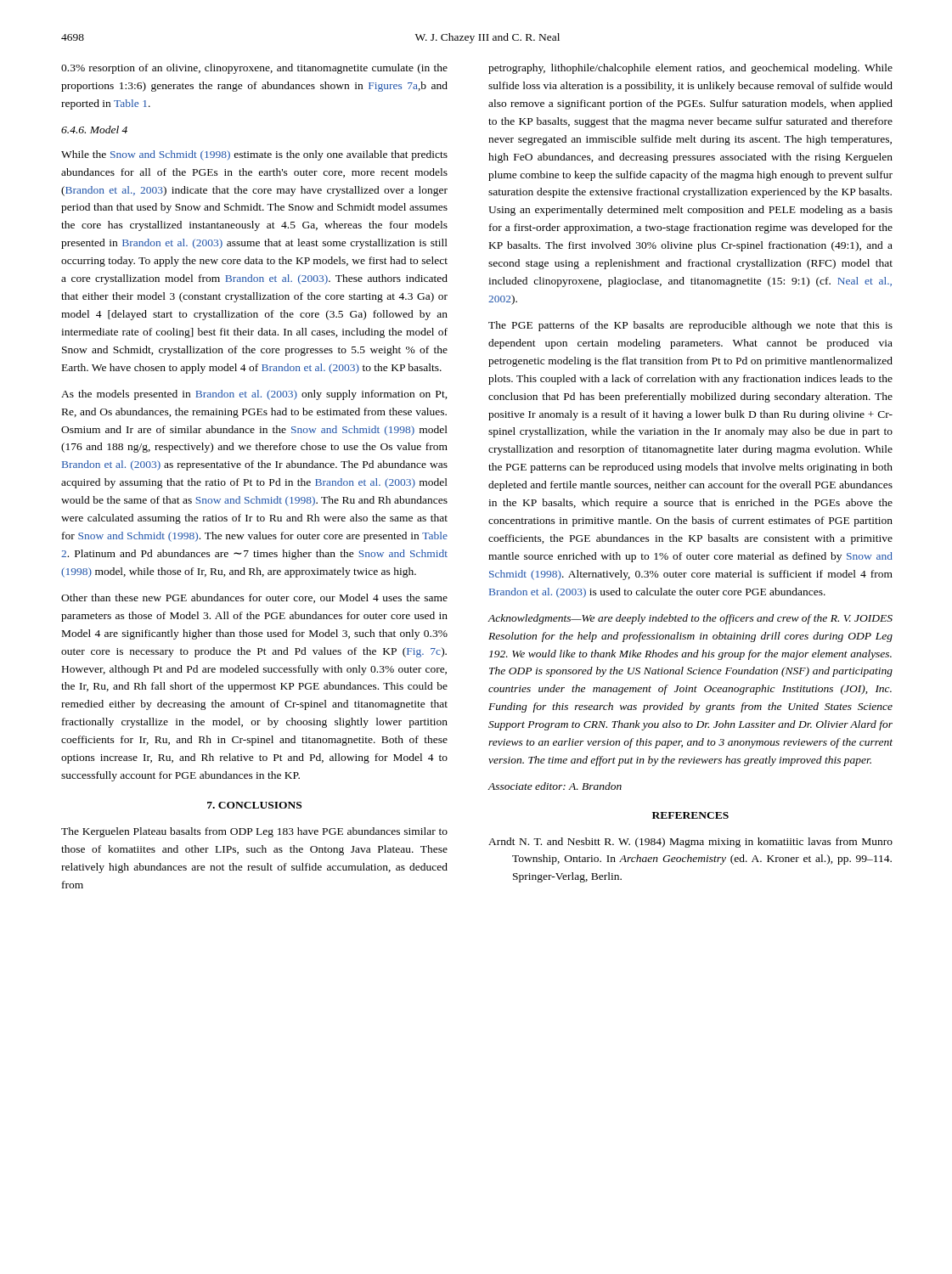The width and height of the screenshot is (952, 1274).
Task: Find the block starting "6.4.6. Model 4"
Action: pyautogui.click(x=94, y=130)
